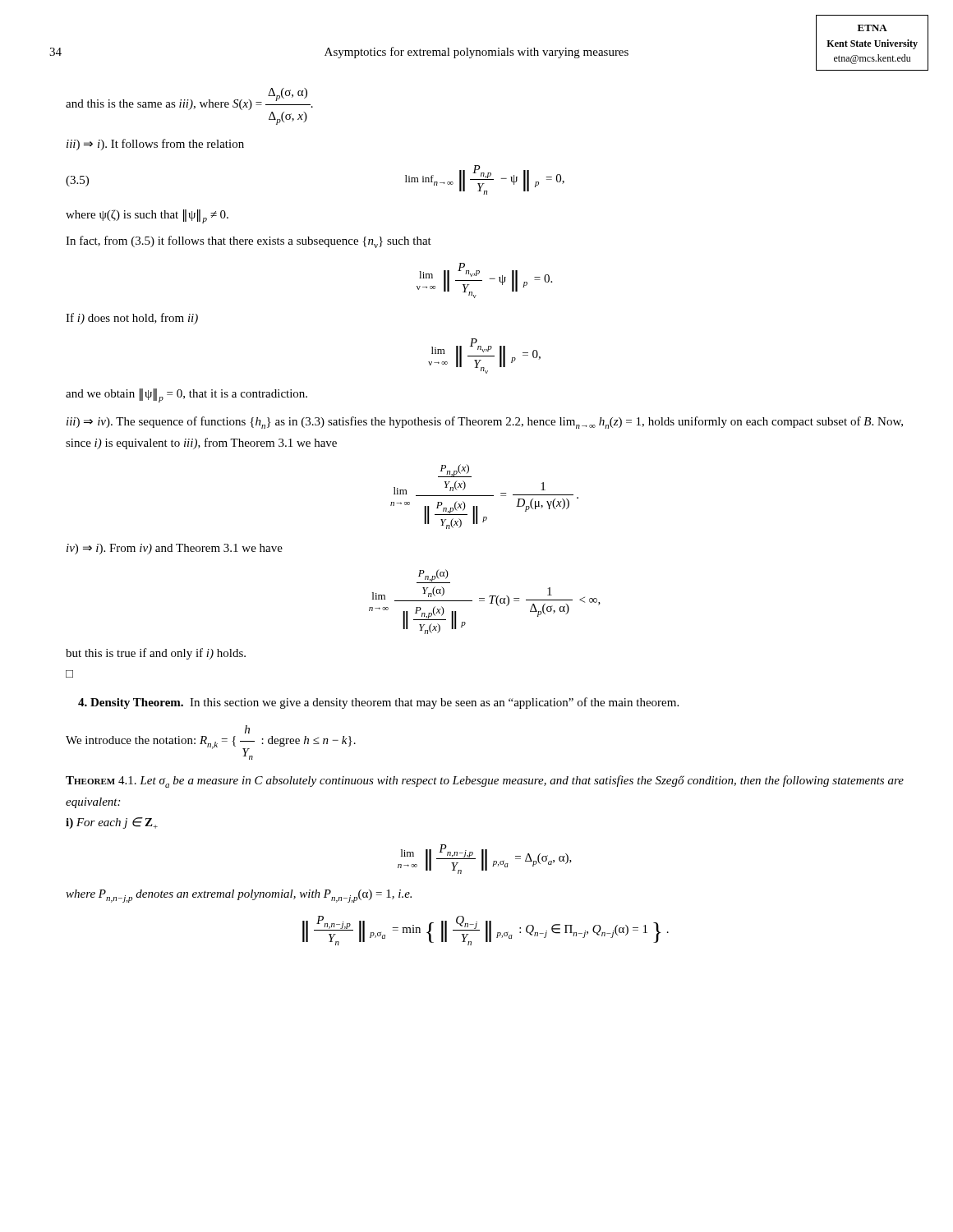This screenshot has height=1232, width=953.
Task: Locate the element starting "lim ν→∞ ‖ Pnν,p Ynν ‖ p ="
Action: pyautogui.click(x=485, y=356)
